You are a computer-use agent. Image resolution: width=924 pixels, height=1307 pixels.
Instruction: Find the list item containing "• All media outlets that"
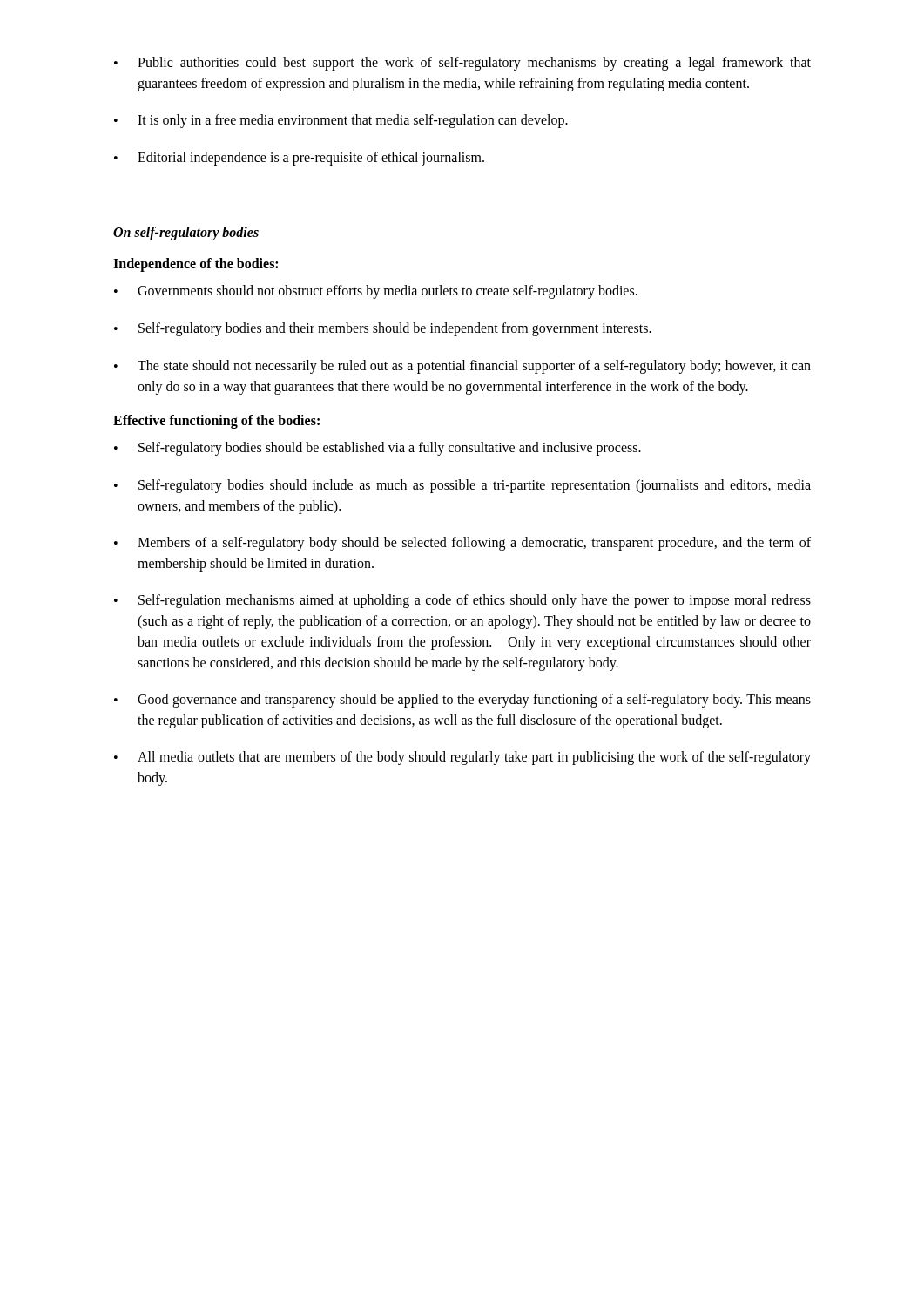462,768
